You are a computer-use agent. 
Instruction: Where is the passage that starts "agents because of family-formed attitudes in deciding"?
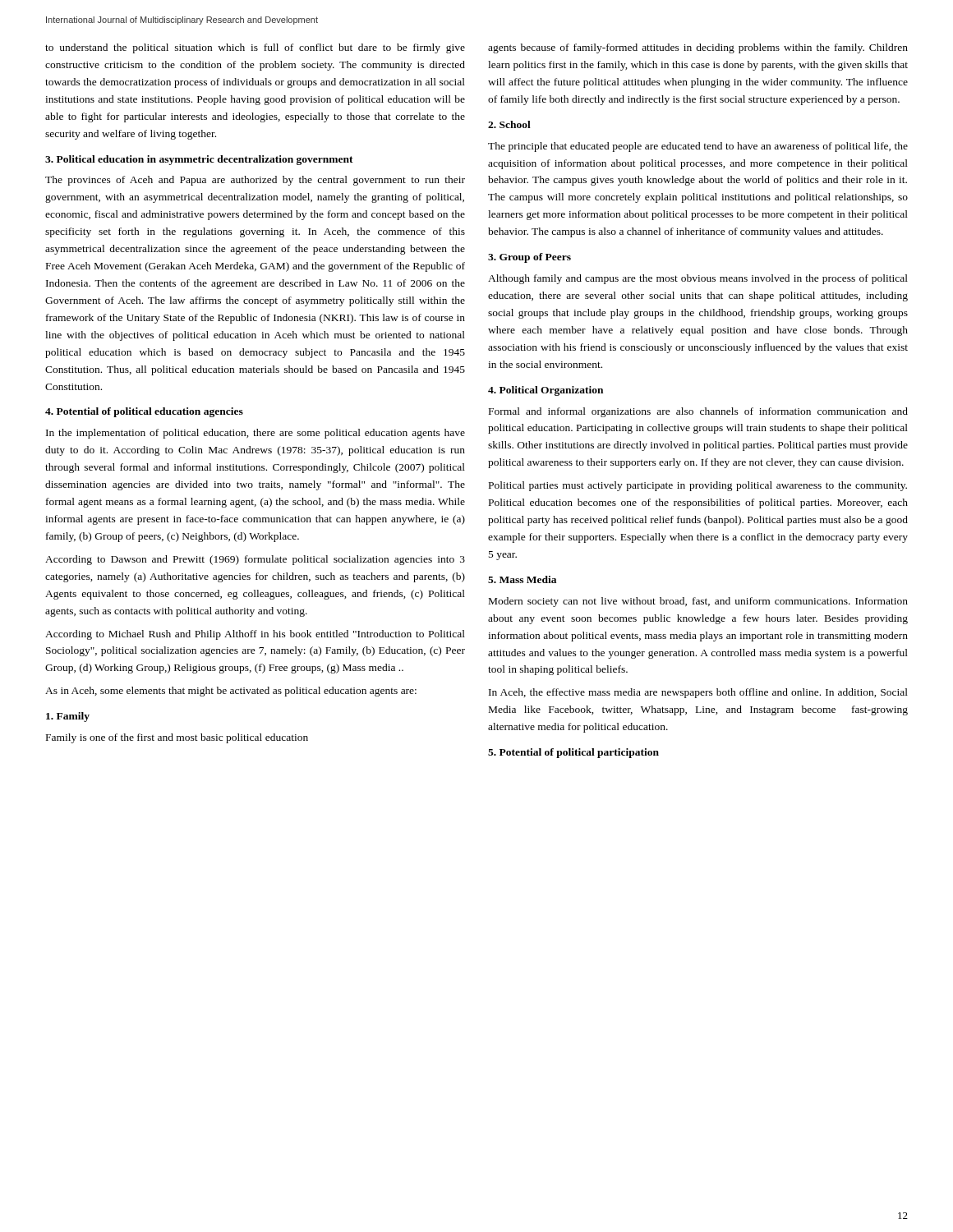[698, 74]
